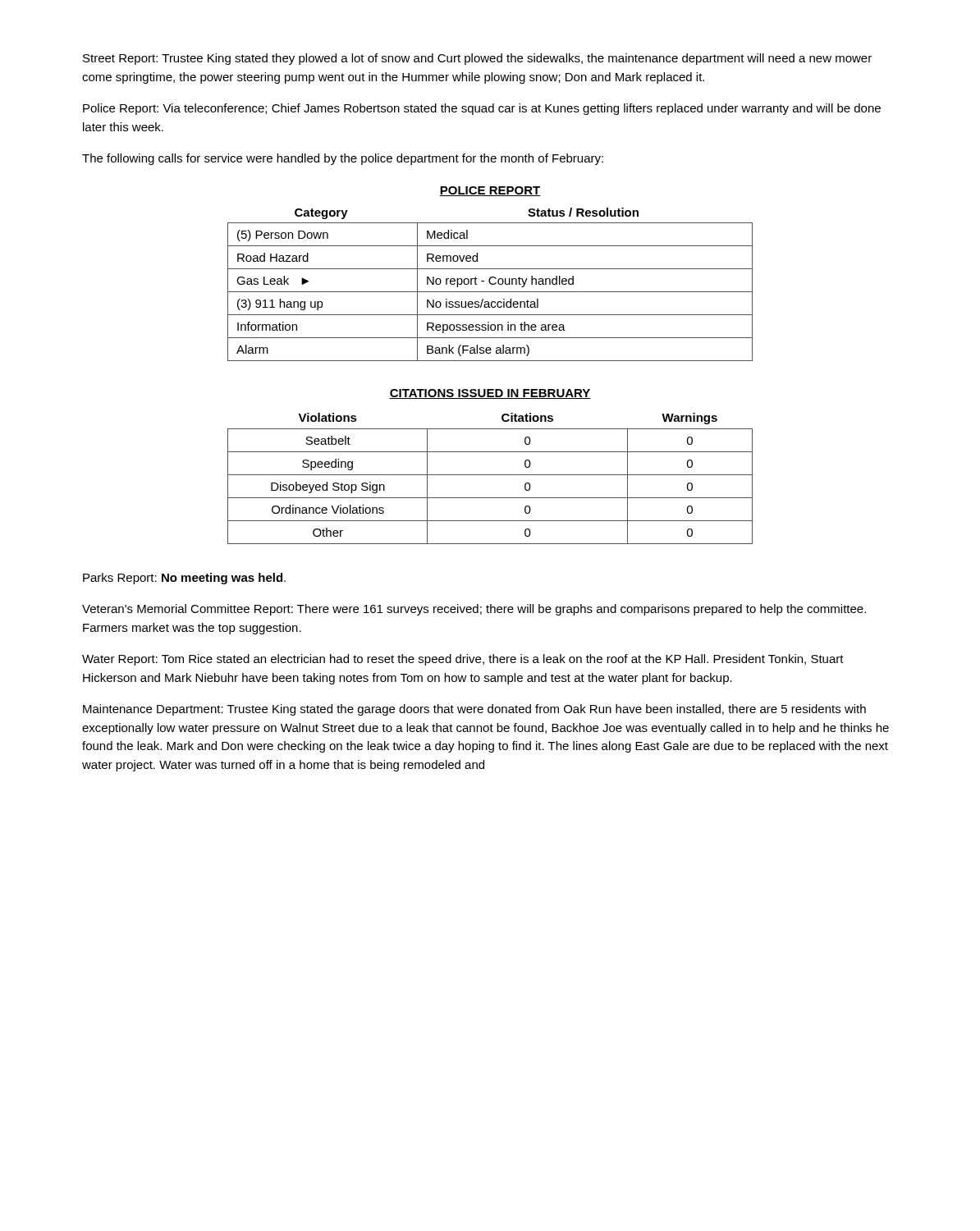Select the element starting "Parks Report: No meeting was held."
Screen dimensions: 1231x980
(x=184, y=577)
